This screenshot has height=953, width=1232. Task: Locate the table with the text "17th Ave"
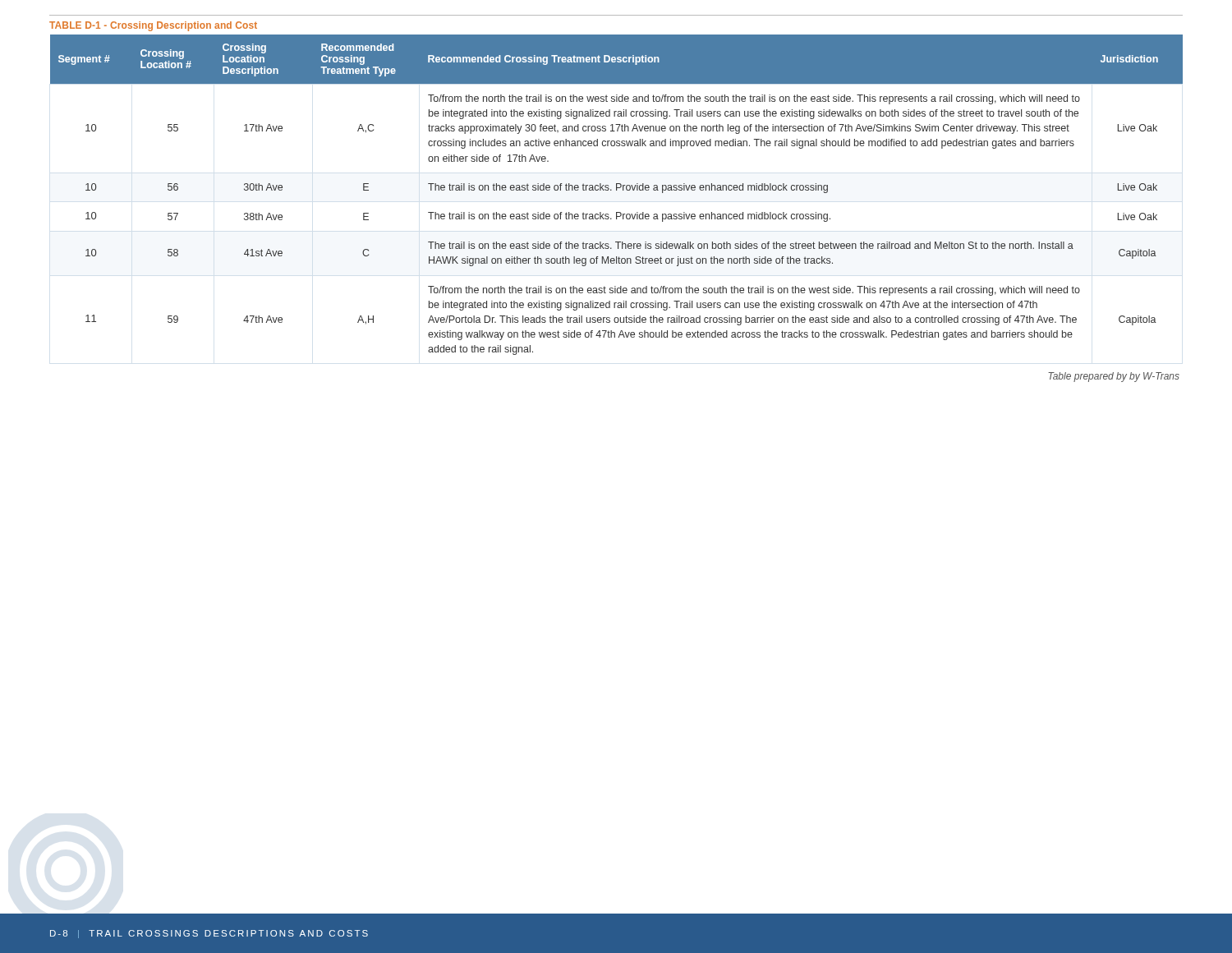[x=616, y=199]
